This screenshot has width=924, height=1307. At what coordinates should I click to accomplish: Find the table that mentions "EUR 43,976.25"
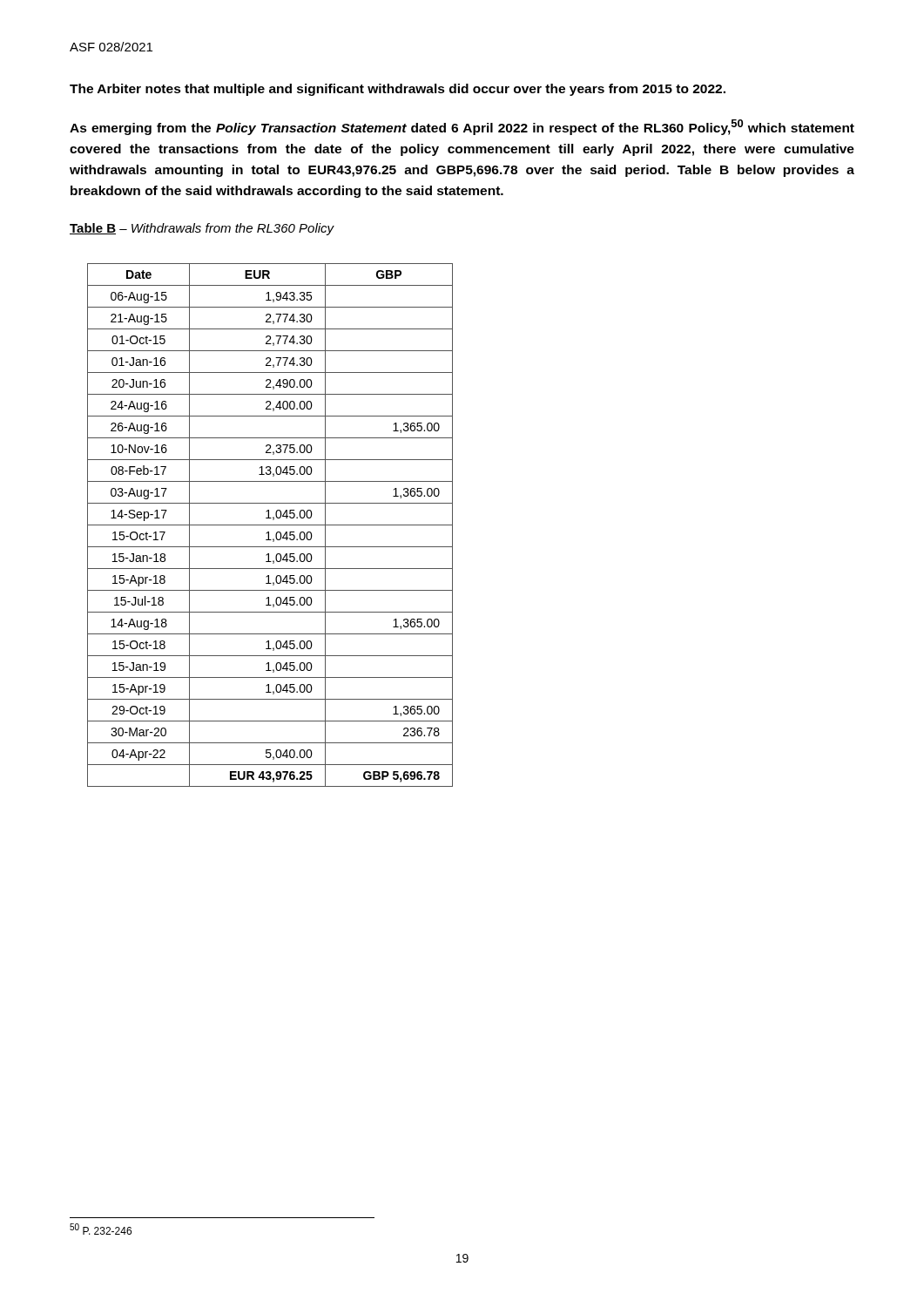click(x=462, y=525)
